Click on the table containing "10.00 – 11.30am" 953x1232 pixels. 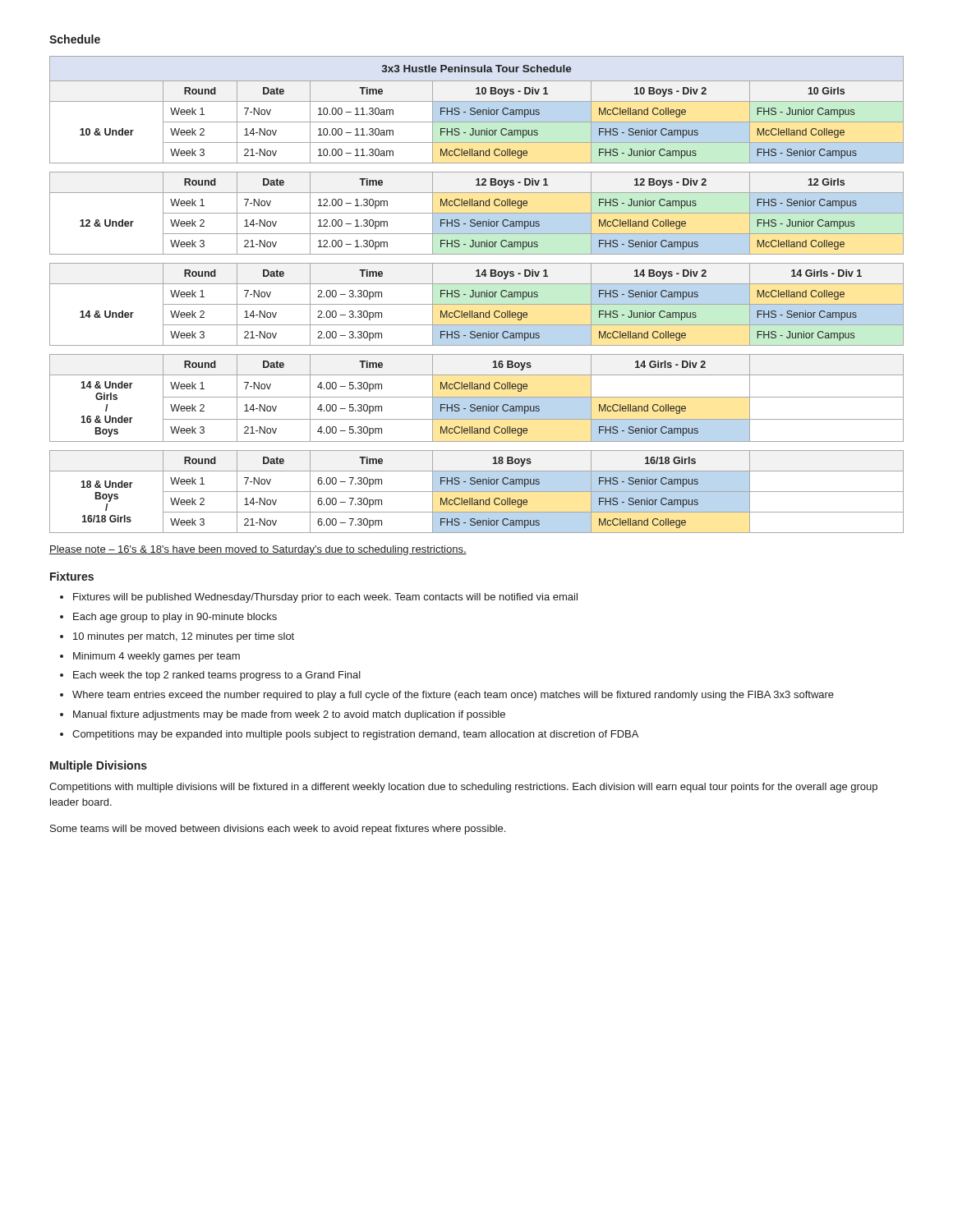pos(476,294)
